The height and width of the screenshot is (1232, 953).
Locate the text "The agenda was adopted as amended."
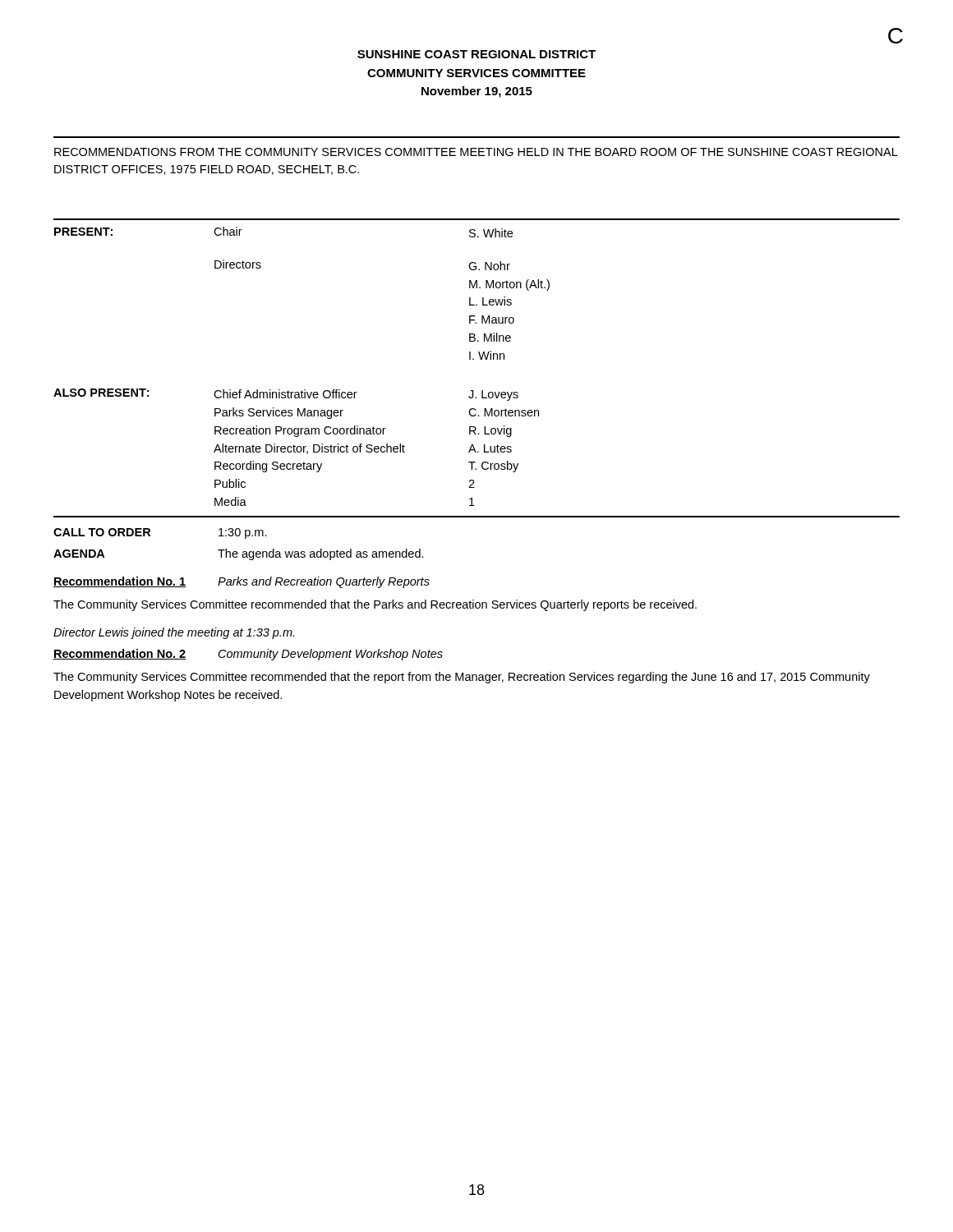click(321, 554)
